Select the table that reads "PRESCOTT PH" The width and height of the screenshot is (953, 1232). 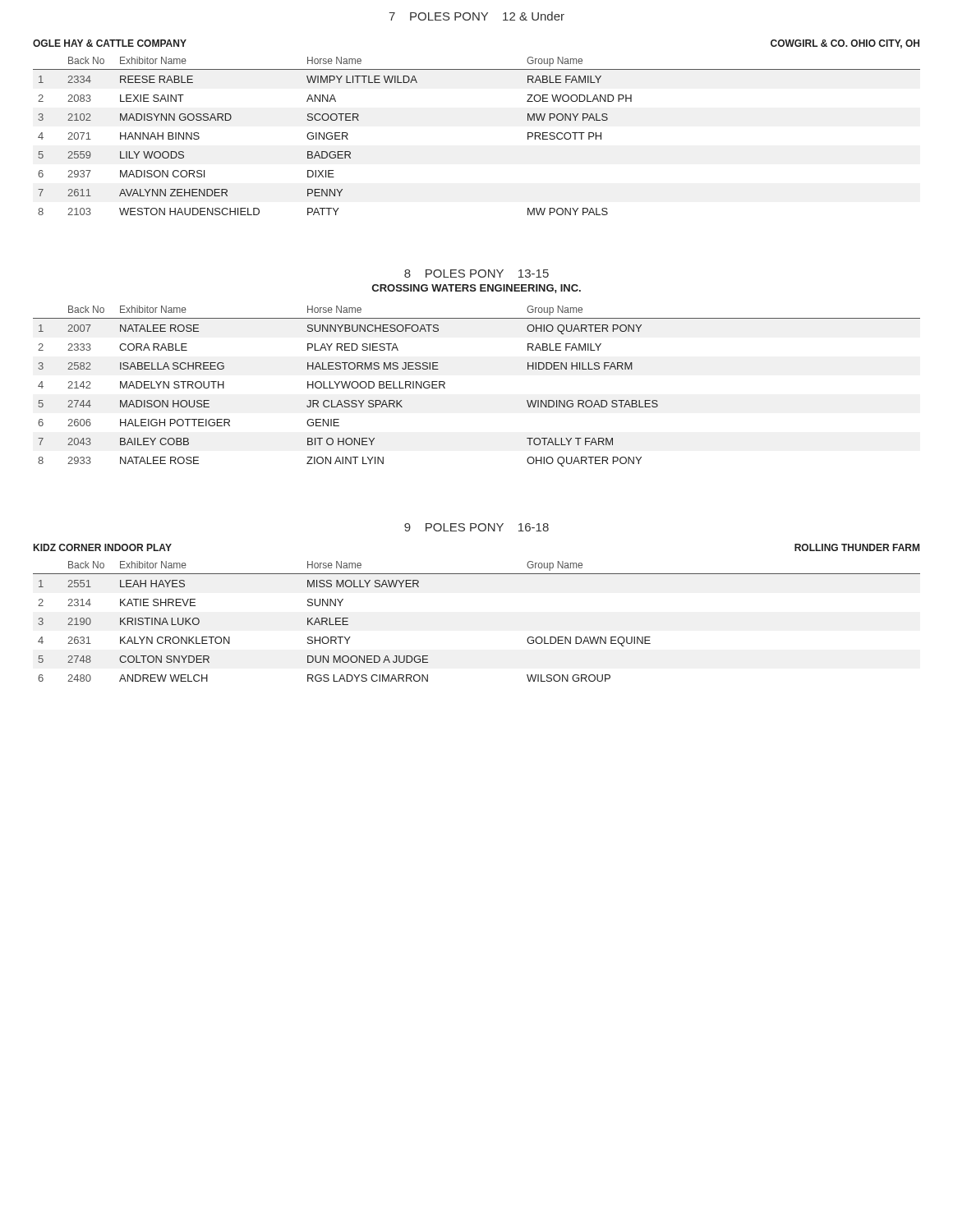tap(476, 137)
